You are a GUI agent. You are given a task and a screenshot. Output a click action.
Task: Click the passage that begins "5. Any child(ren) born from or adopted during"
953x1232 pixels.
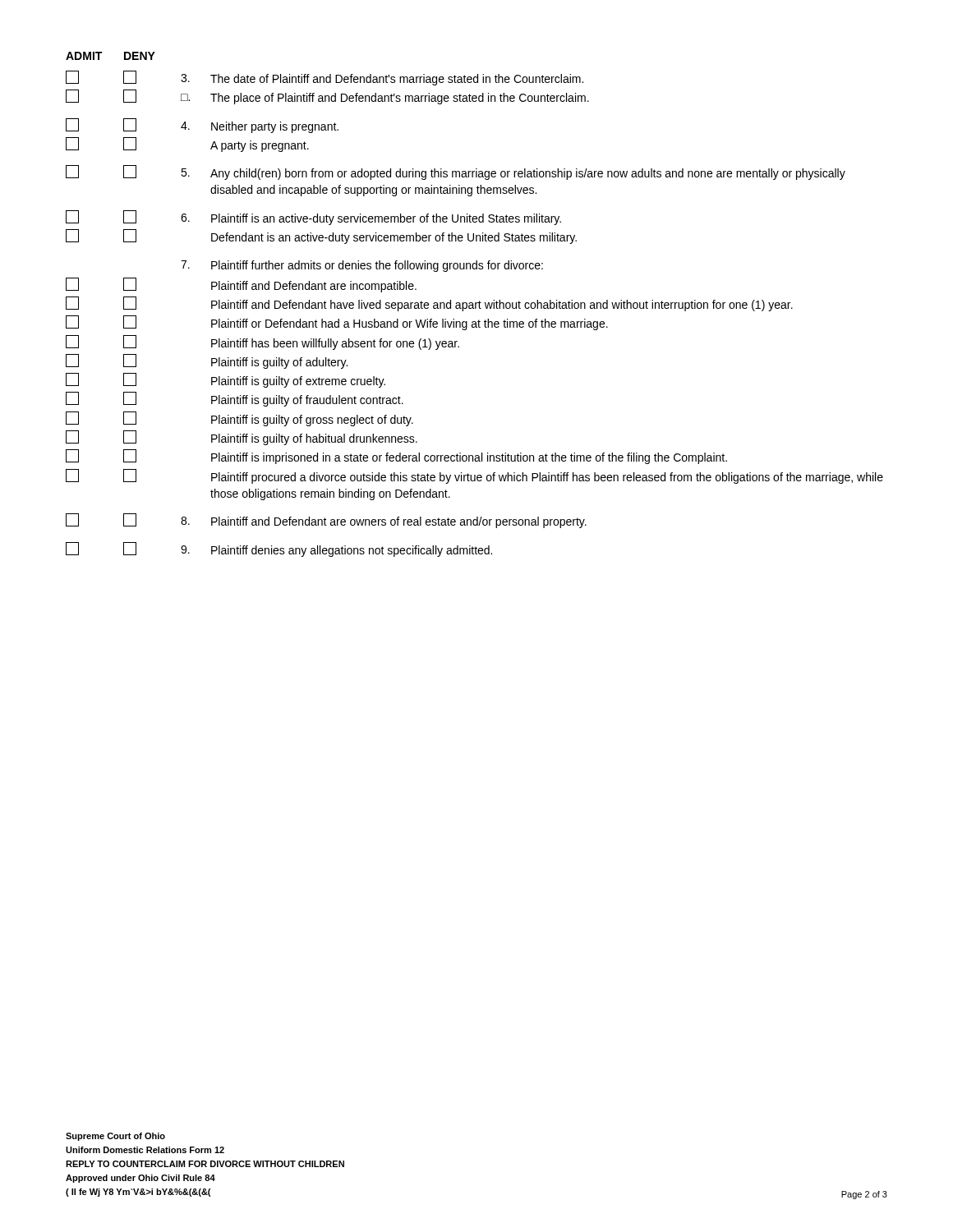click(x=476, y=182)
